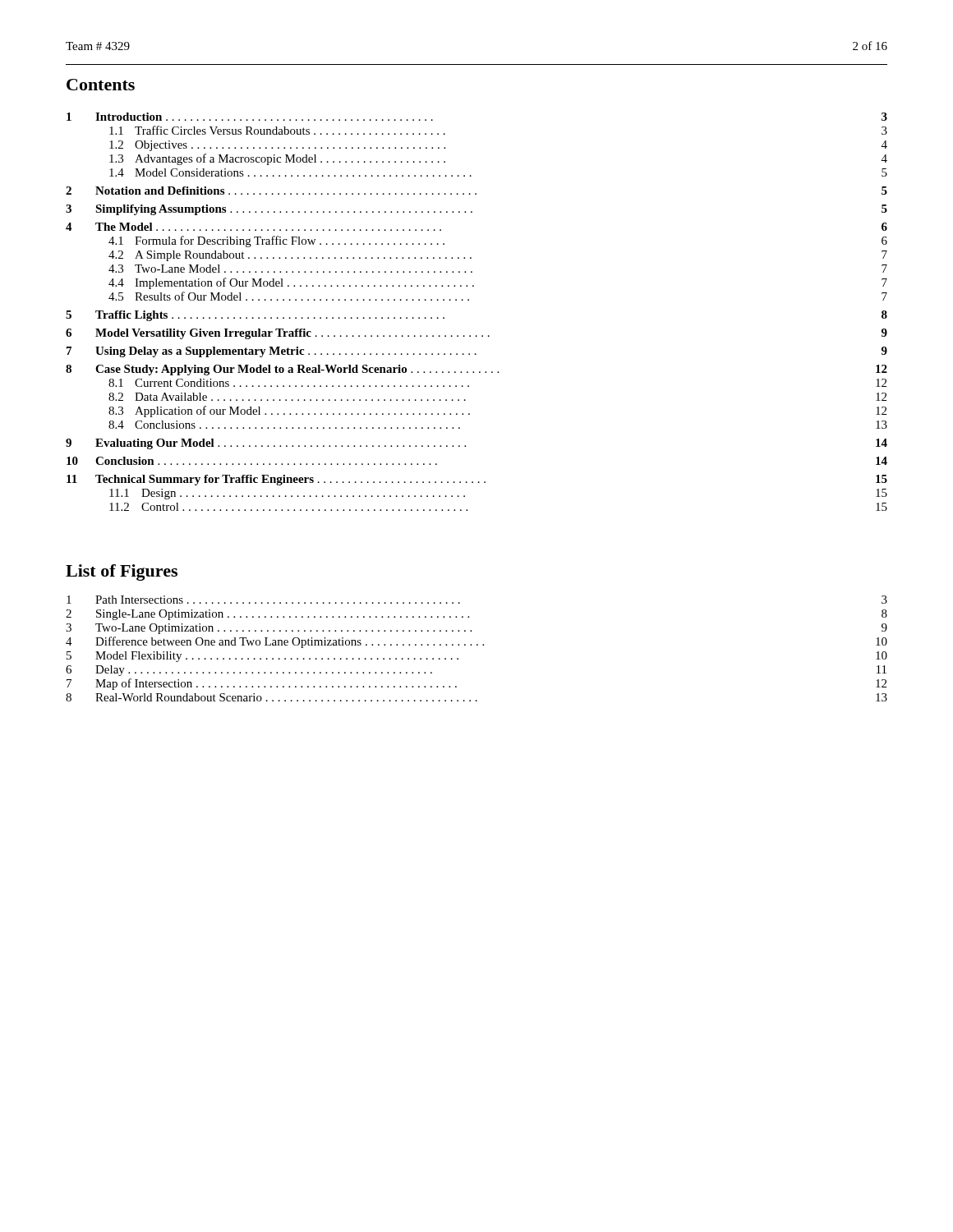
Task: Select the region starting "10 Conclusion . . . . ."
Action: click(x=132, y=460)
